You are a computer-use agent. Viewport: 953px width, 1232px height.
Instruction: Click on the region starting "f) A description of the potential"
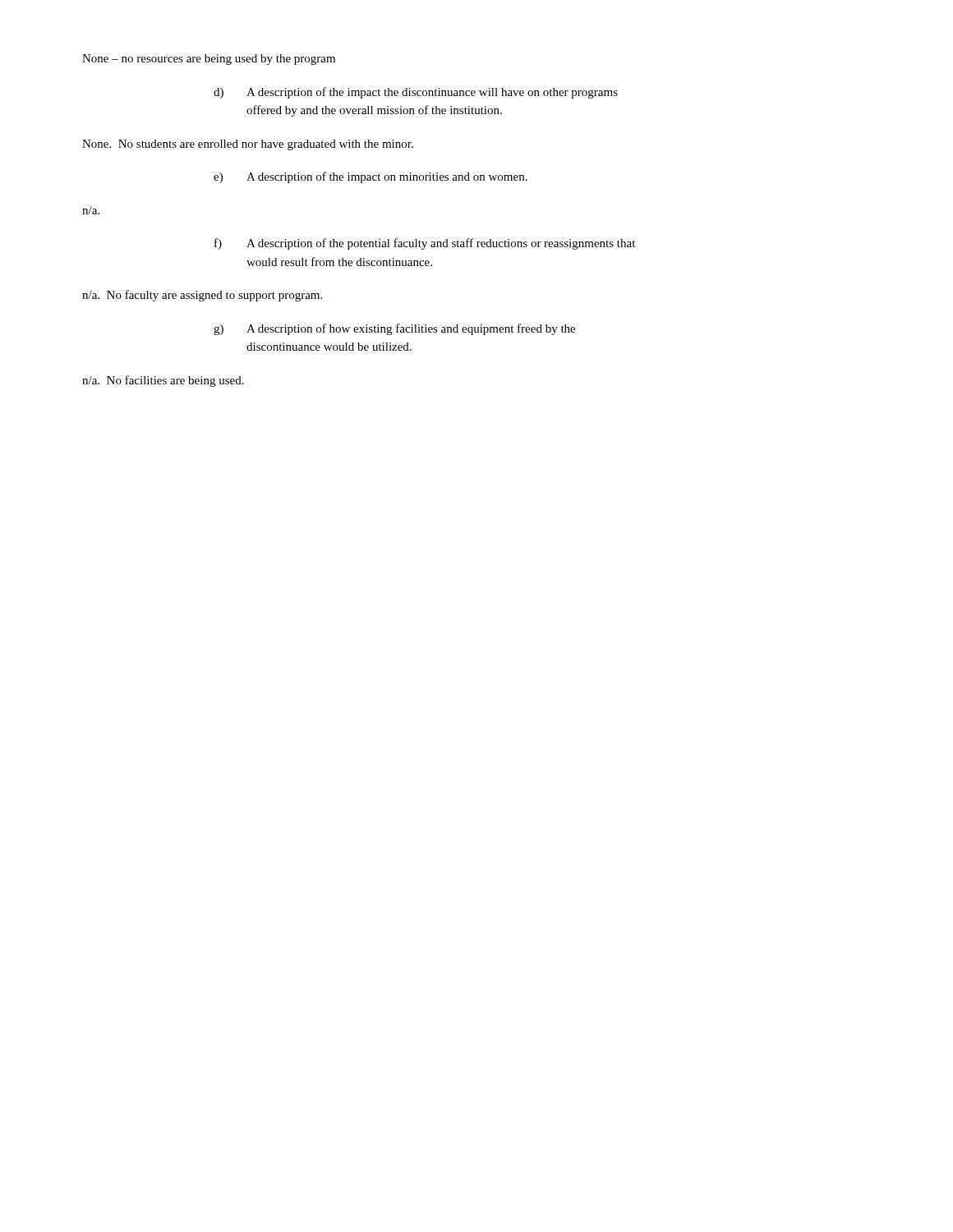coord(424,253)
